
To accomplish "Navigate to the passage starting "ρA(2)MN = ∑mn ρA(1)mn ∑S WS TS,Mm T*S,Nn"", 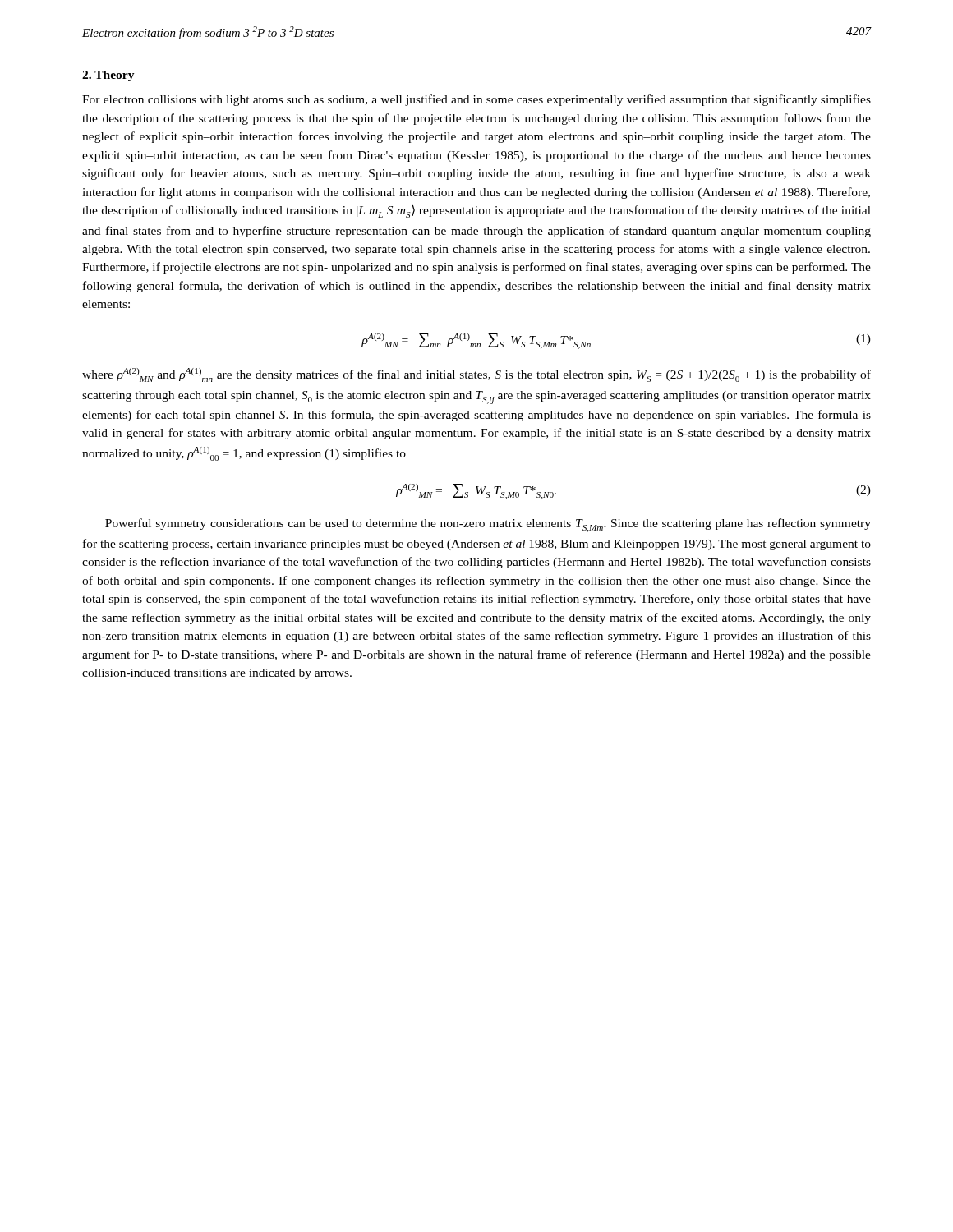I will point(476,339).
